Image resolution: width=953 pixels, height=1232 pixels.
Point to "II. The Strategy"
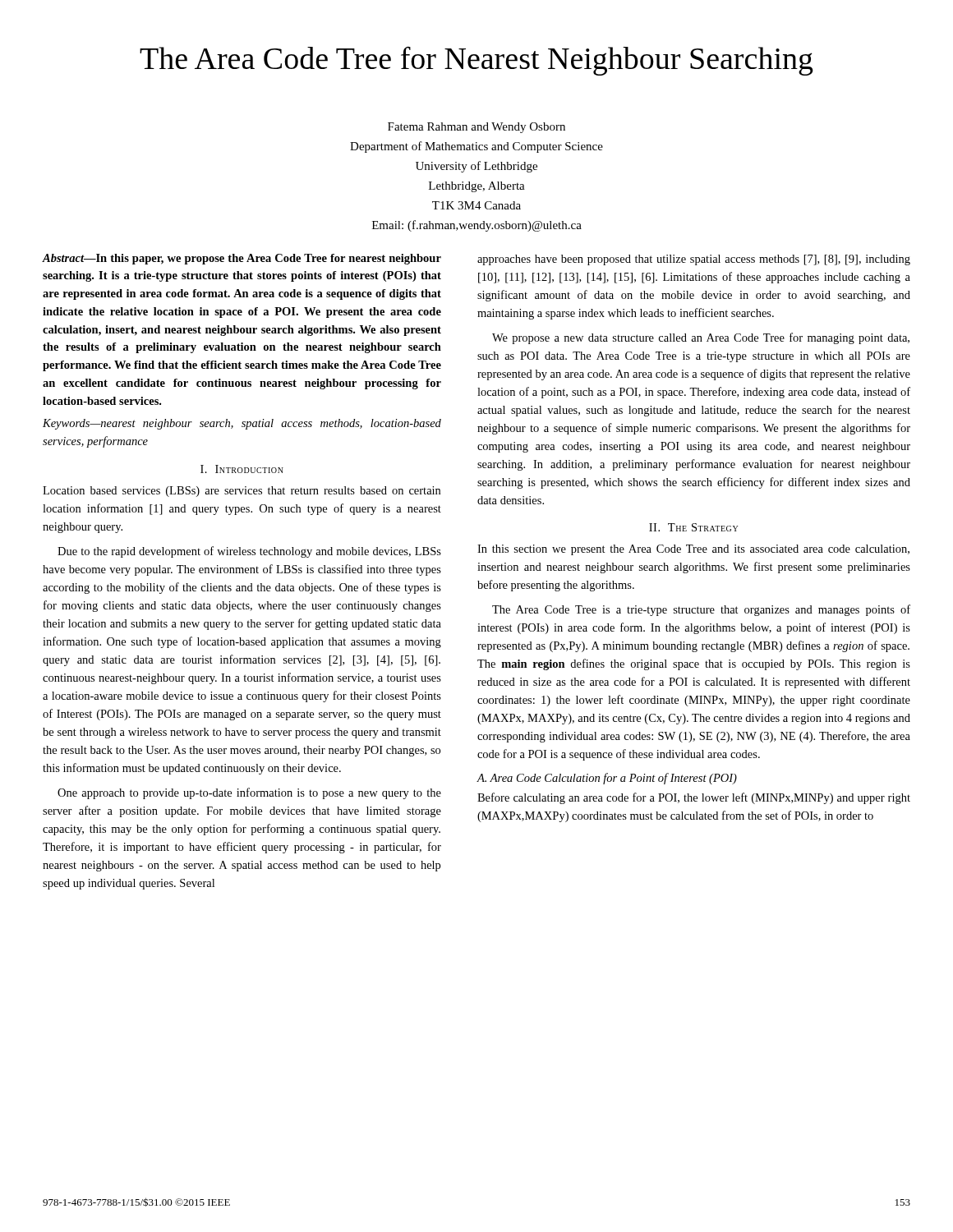[694, 527]
